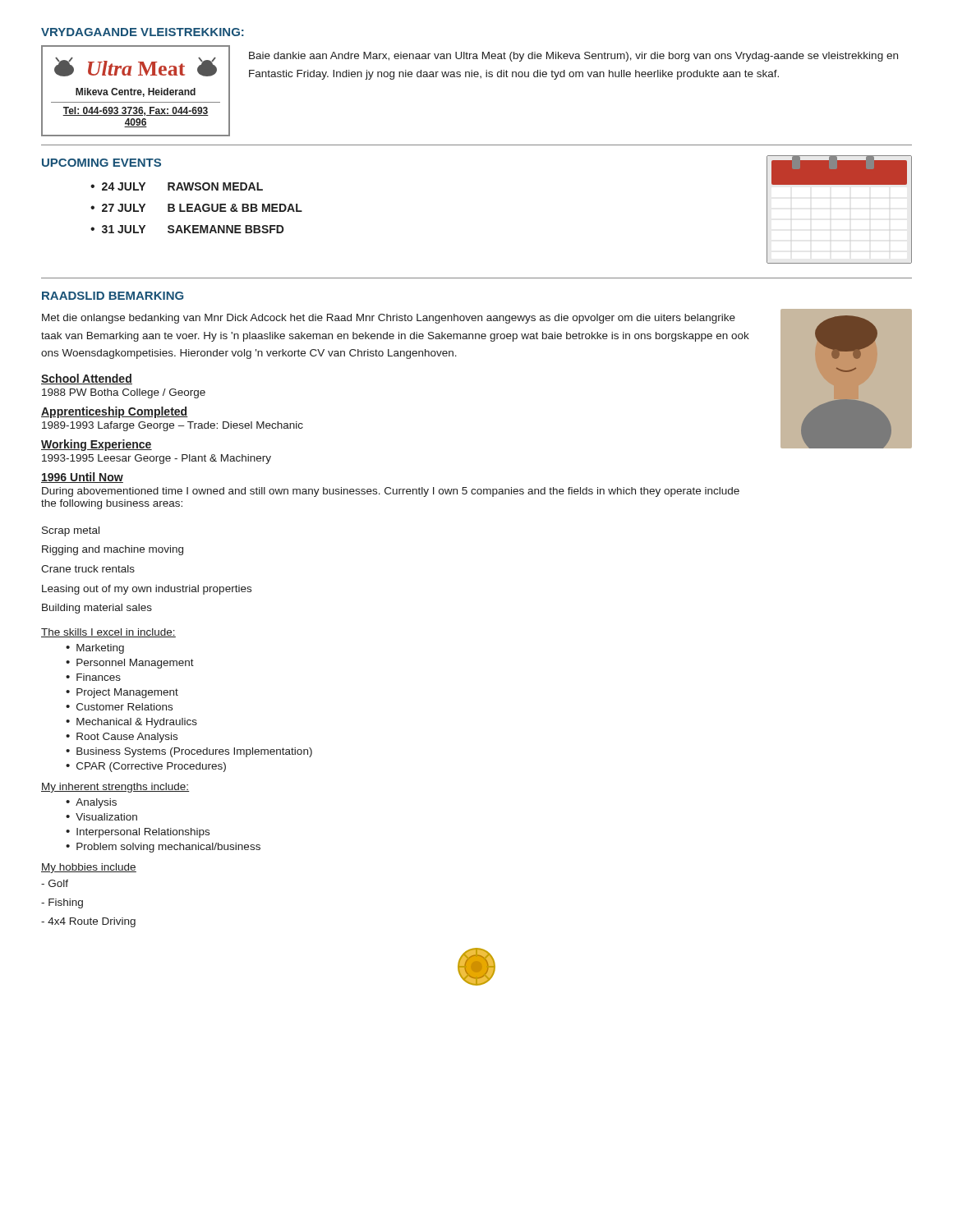The height and width of the screenshot is (1232, 953).
Task: Locate the text that reads "My inherent strengths include:"
Action: click(x=115, y=786)
